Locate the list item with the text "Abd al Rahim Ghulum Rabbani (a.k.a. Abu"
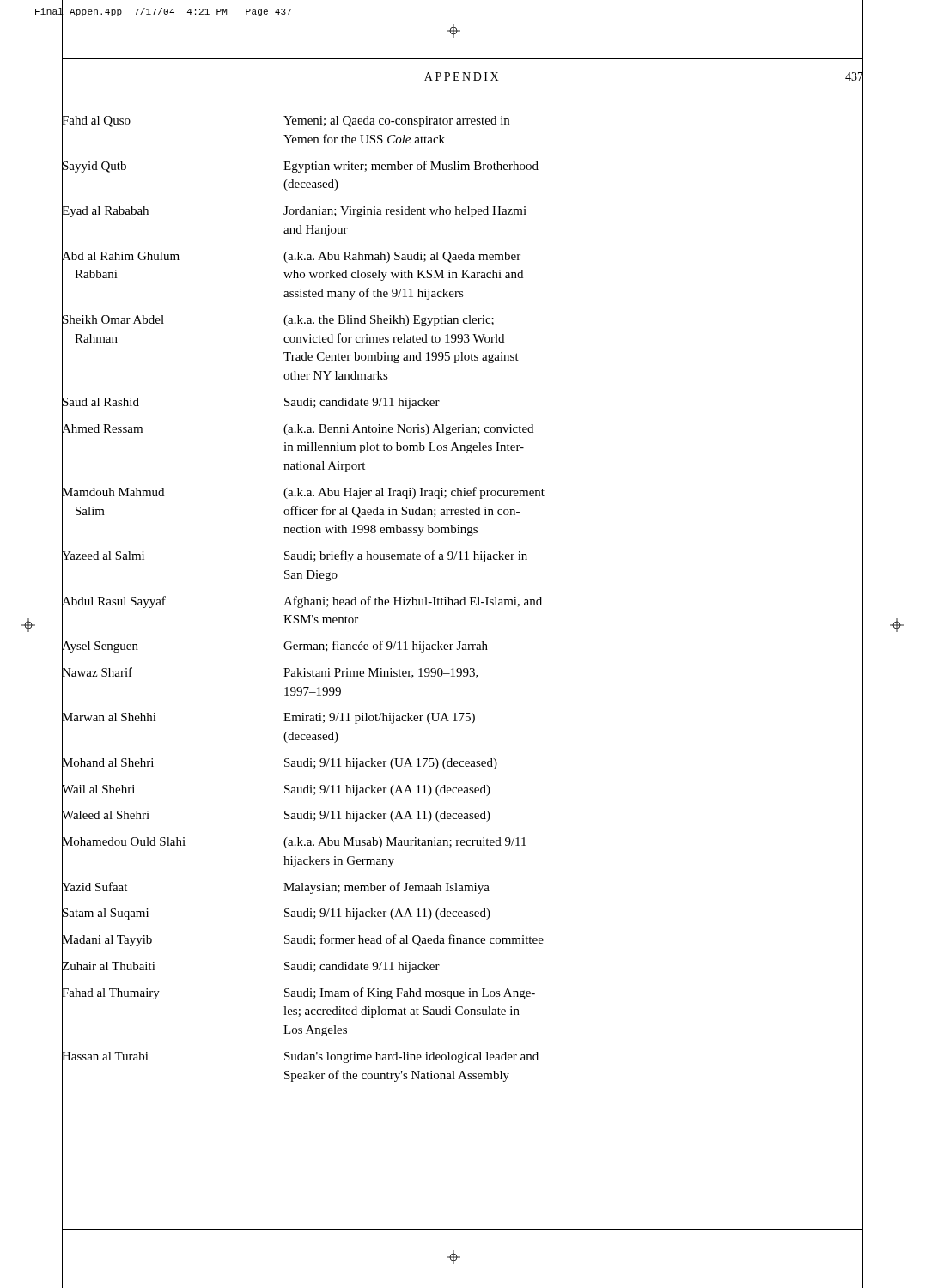 pos(462,275)
